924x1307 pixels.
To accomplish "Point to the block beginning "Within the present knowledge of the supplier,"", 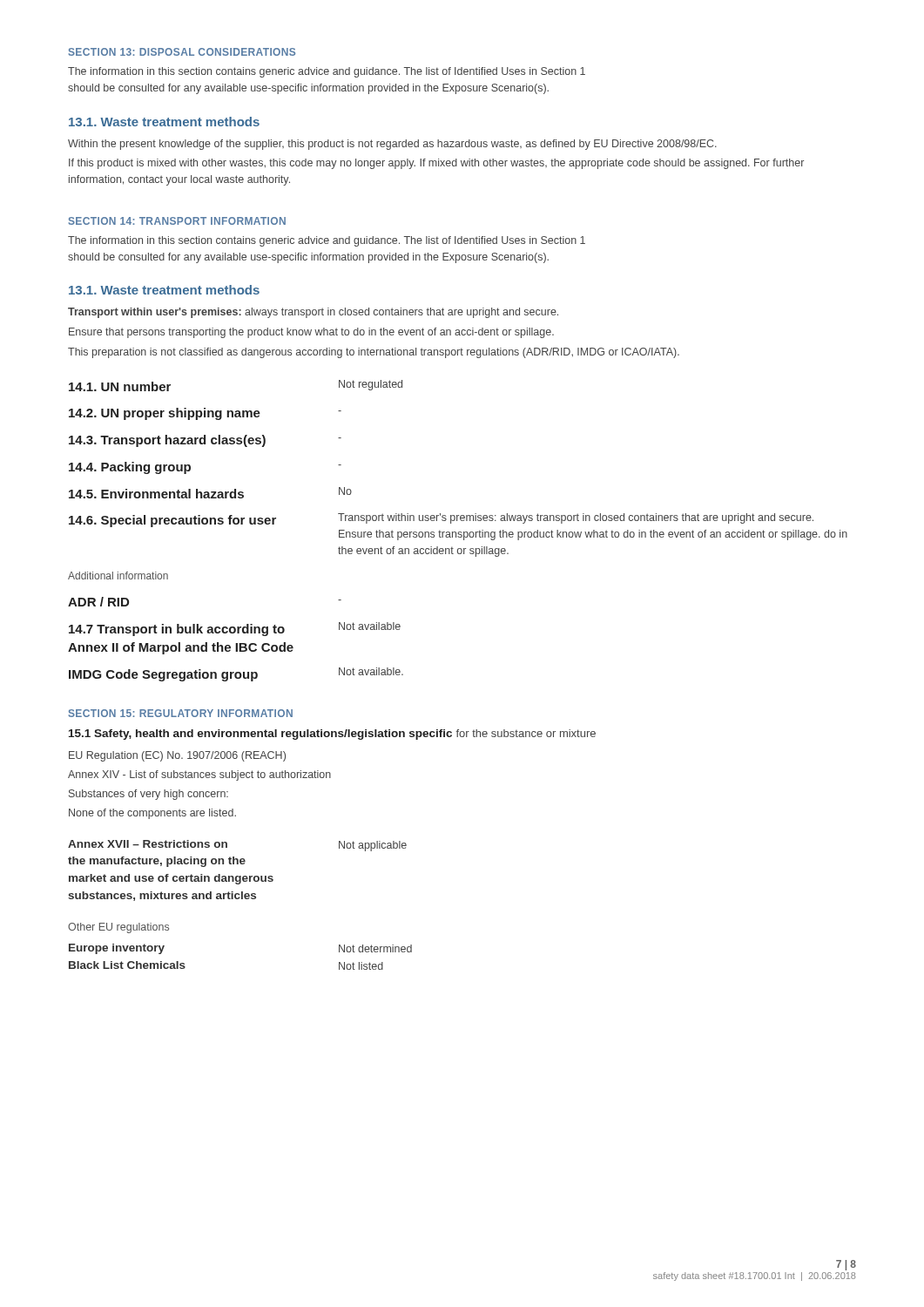I will pyautogui.click(x=462, y=162).
